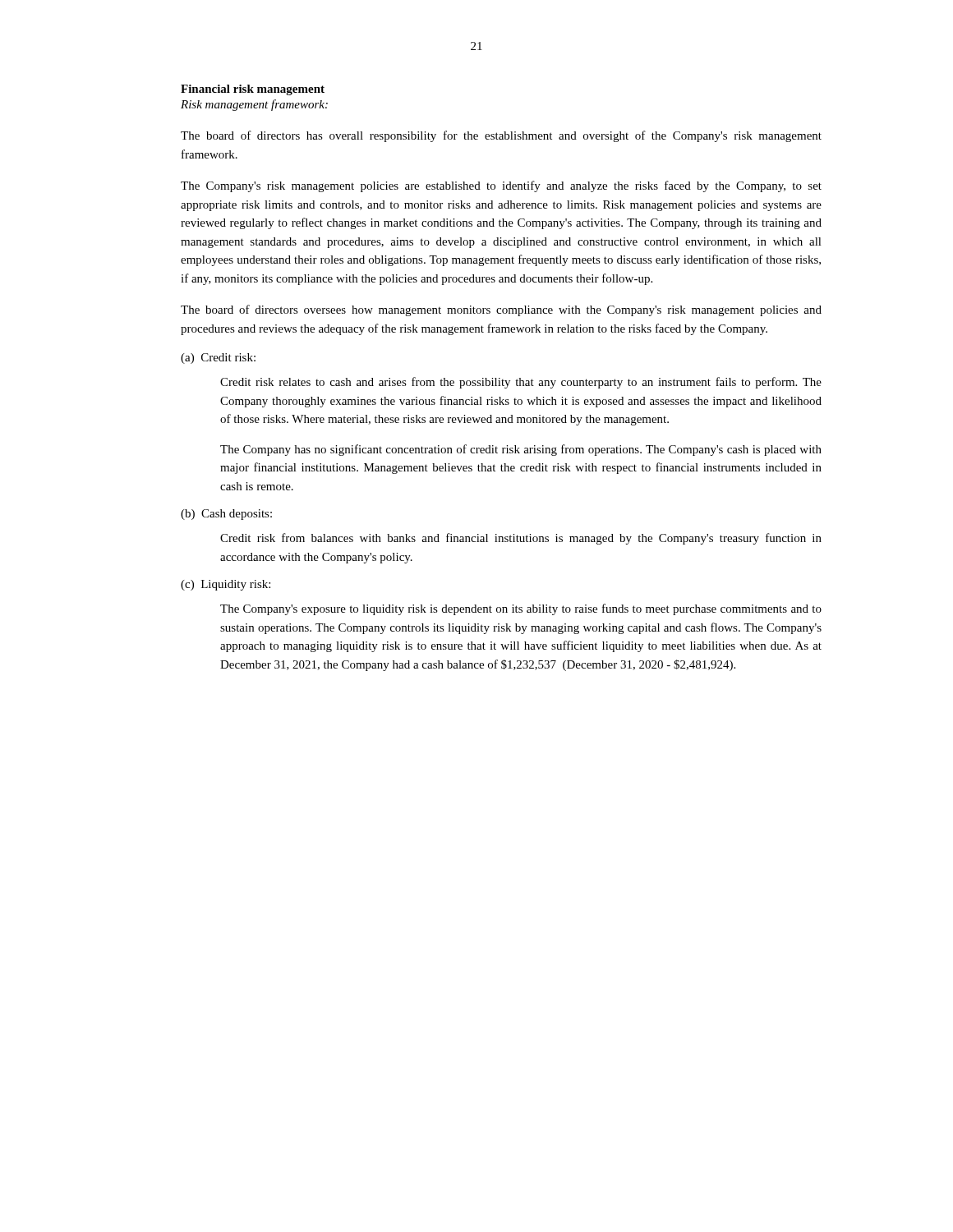Viewport: 953px width, 1232px height.
Task: Select the text block with the text "Credit risk from"
Action: click(521, 547)
